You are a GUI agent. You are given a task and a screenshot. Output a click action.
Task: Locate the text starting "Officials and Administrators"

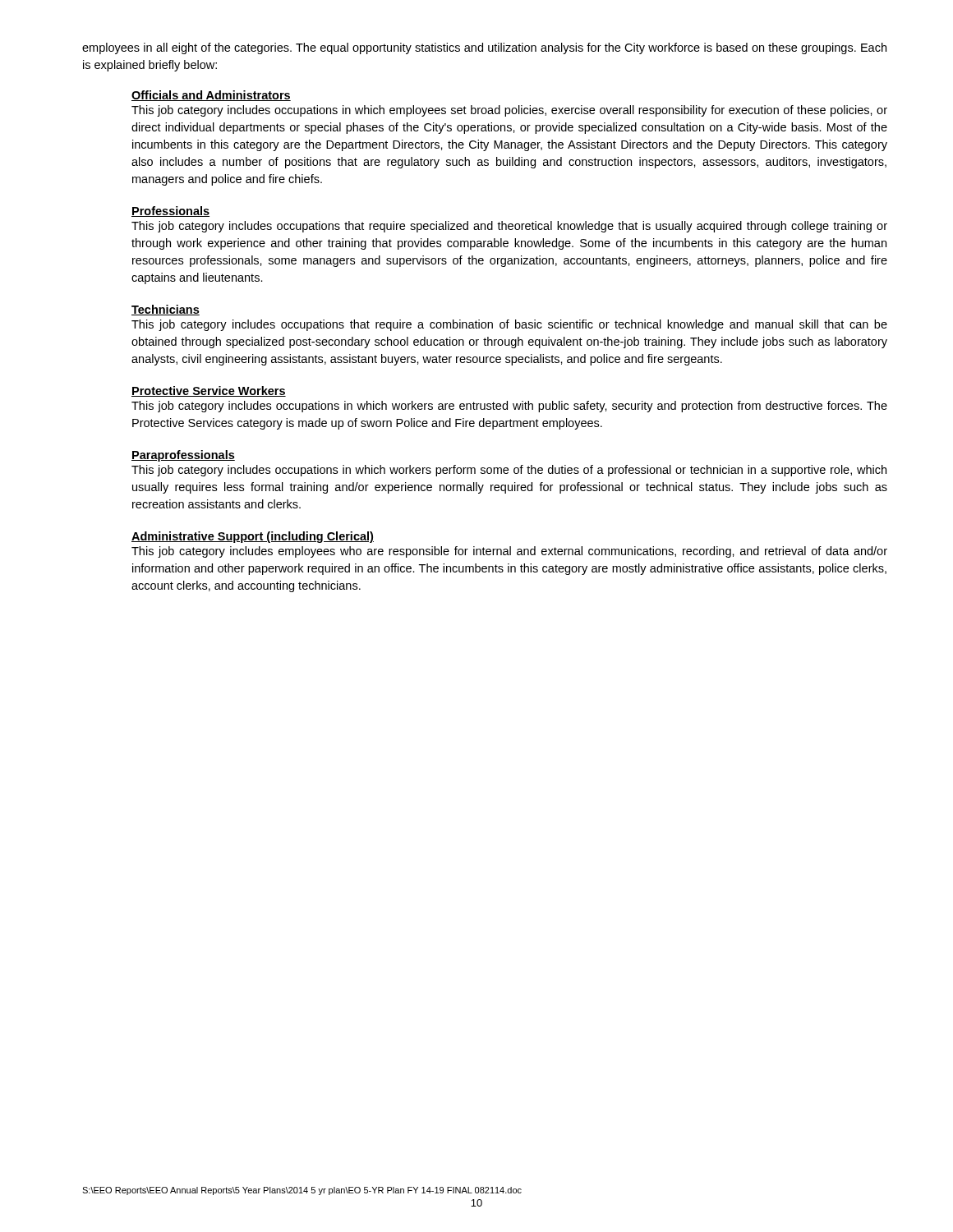click(211, 95)
